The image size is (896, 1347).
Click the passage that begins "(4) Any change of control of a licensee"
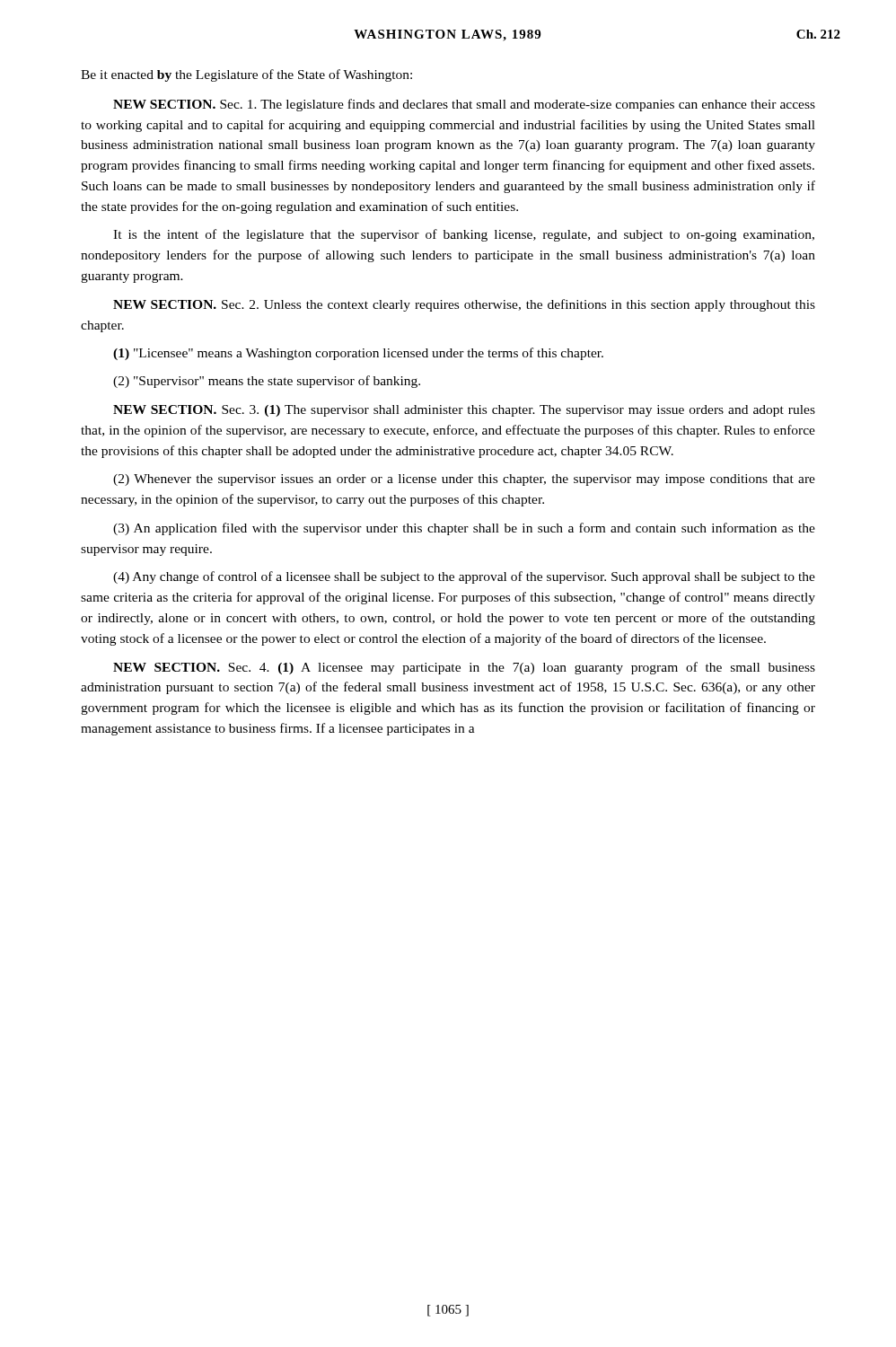(448, 607)
